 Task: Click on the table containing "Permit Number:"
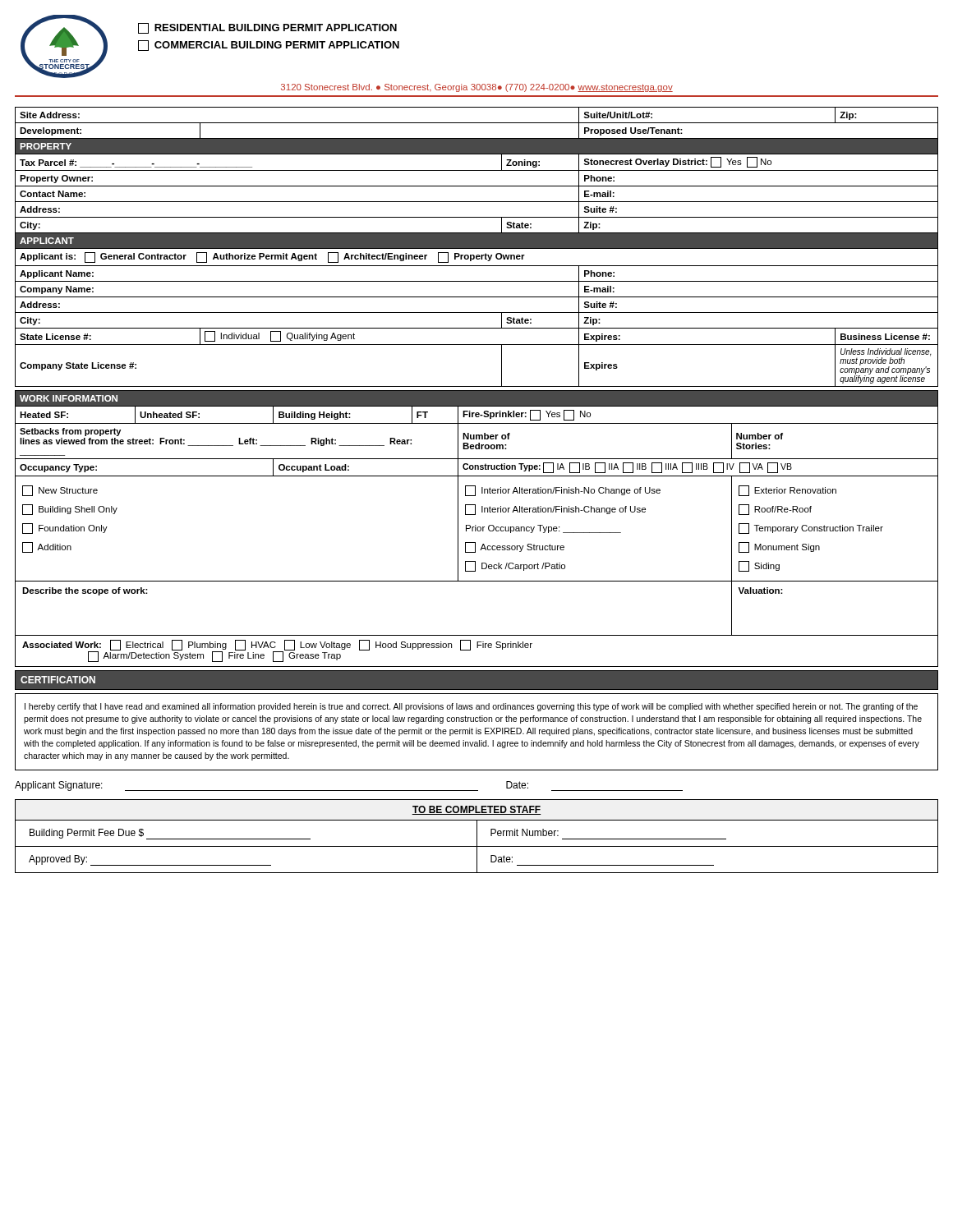coord(476,836)
